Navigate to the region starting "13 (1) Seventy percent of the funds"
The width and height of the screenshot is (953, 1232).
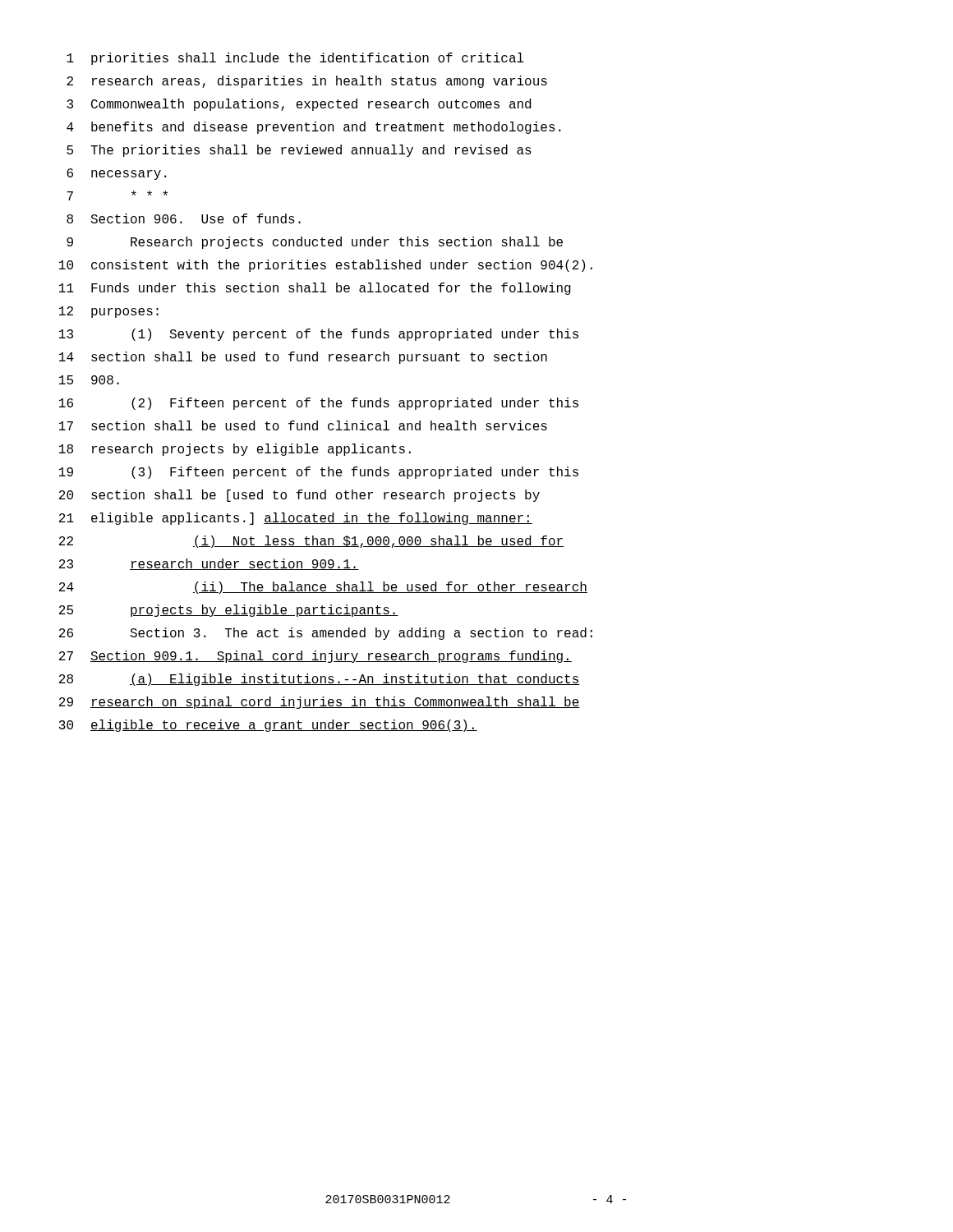[476, 335]
